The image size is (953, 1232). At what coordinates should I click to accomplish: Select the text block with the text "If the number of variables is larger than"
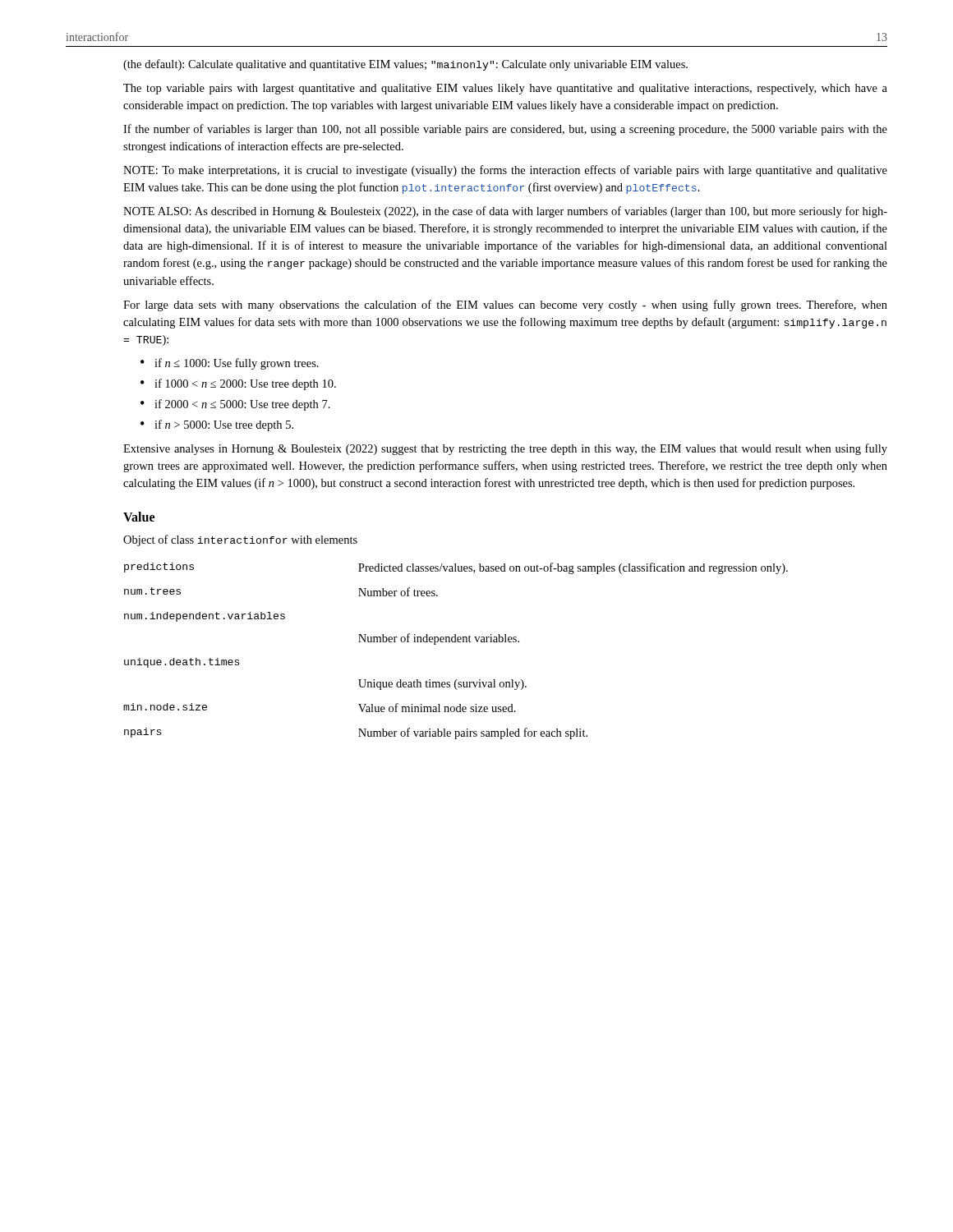(x=505, y=138)
